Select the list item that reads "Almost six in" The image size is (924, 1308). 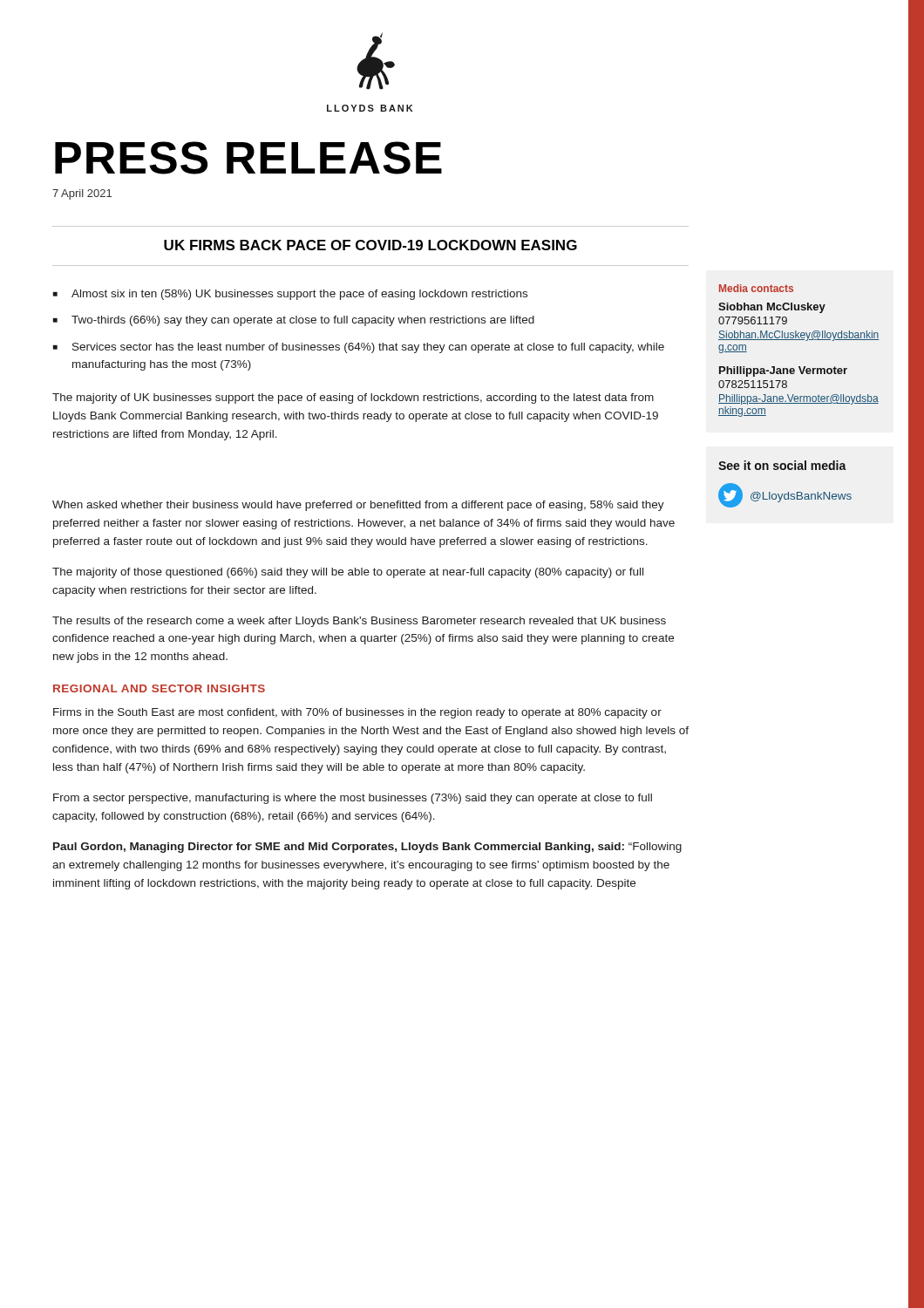300,294
